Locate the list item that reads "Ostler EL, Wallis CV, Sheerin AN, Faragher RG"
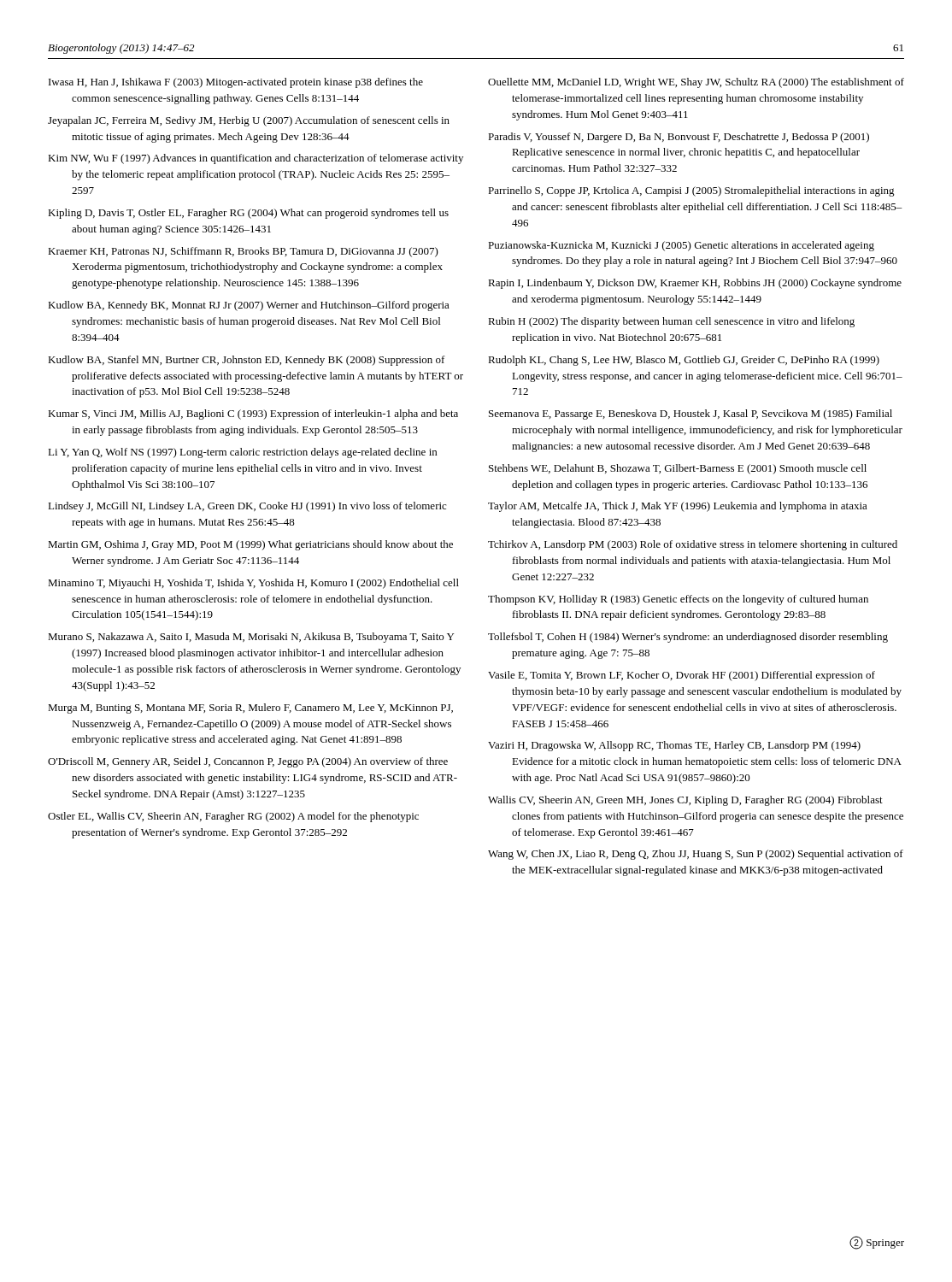The width and height of the screenshot is (952, 1282). pyautogui.click(x=234, y=824)
